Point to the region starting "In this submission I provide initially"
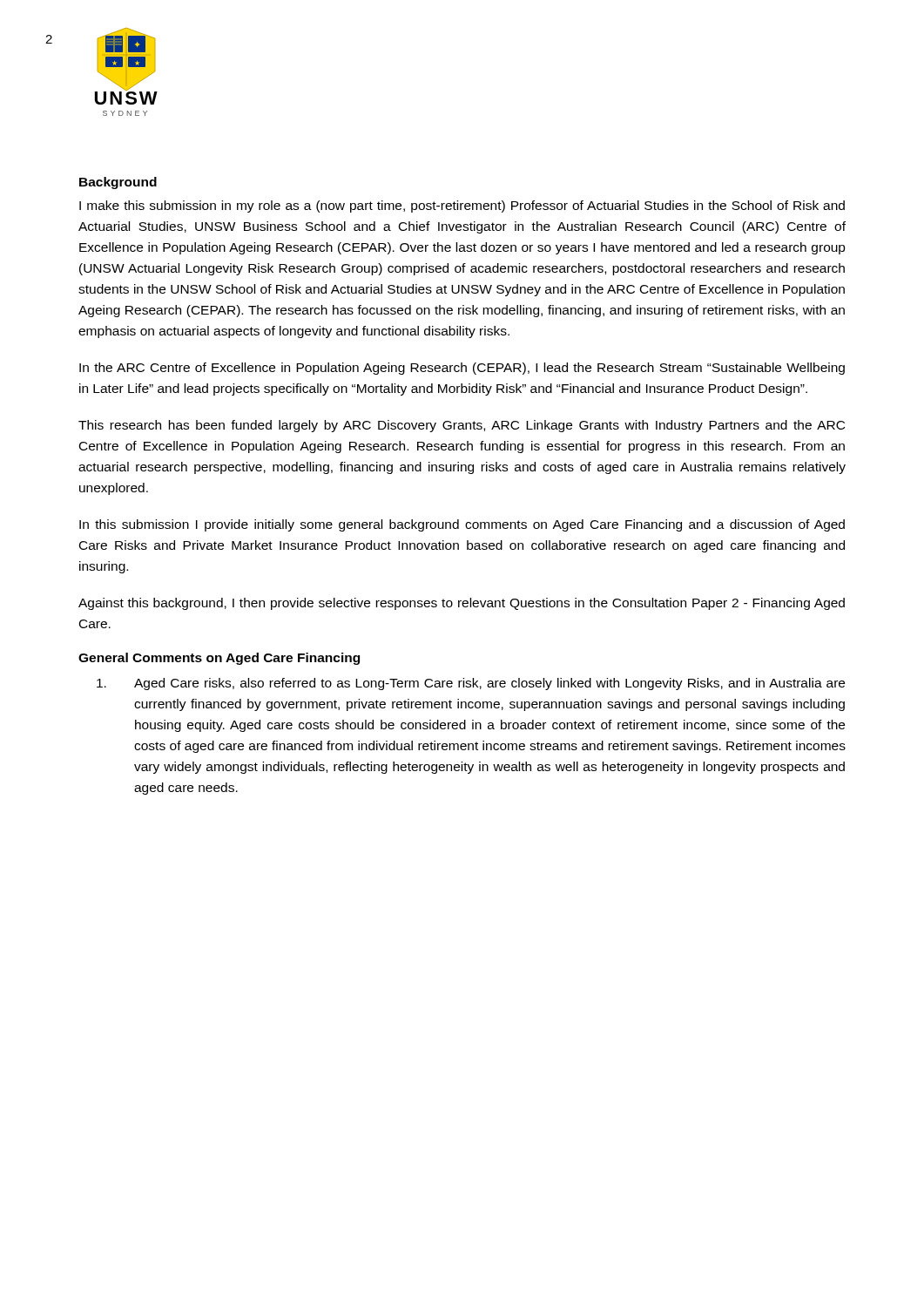This screenshot has height=1307, width=924. [462, 545]
